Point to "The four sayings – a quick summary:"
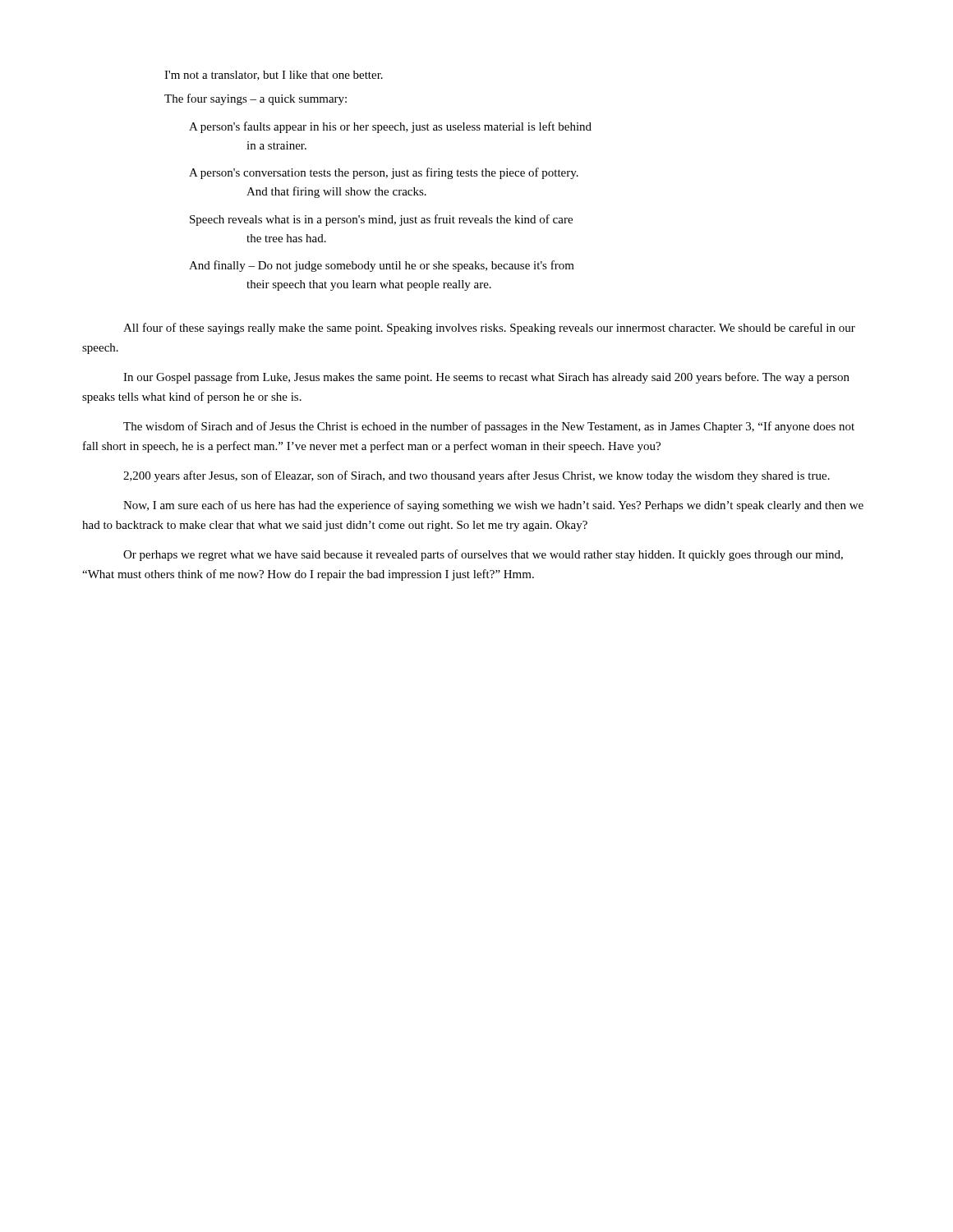Image resolution: width=953 pixels, height=1232 pixels. coord(256,99)
